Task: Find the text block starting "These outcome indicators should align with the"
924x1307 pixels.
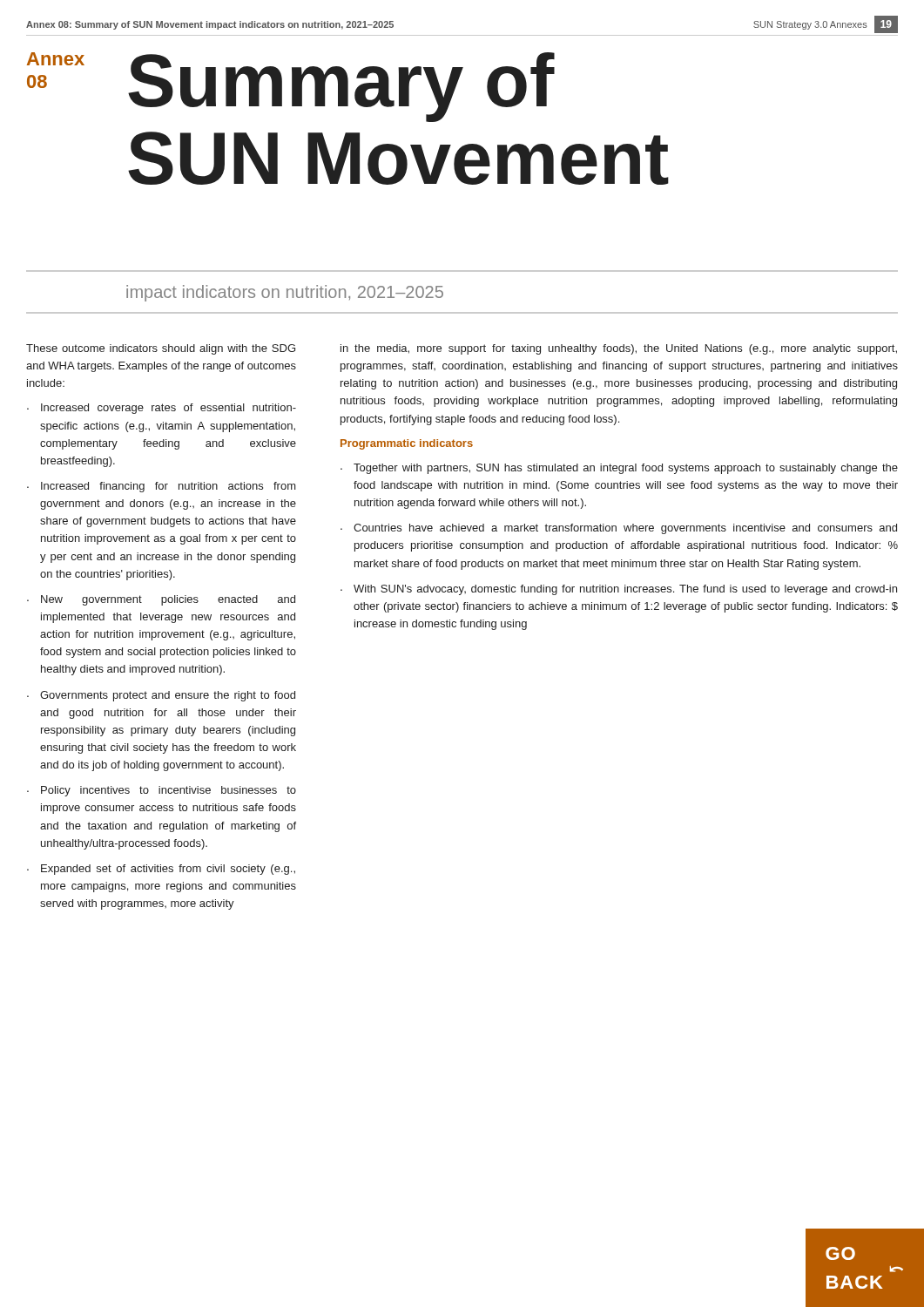Action: [x=161, y=366]
